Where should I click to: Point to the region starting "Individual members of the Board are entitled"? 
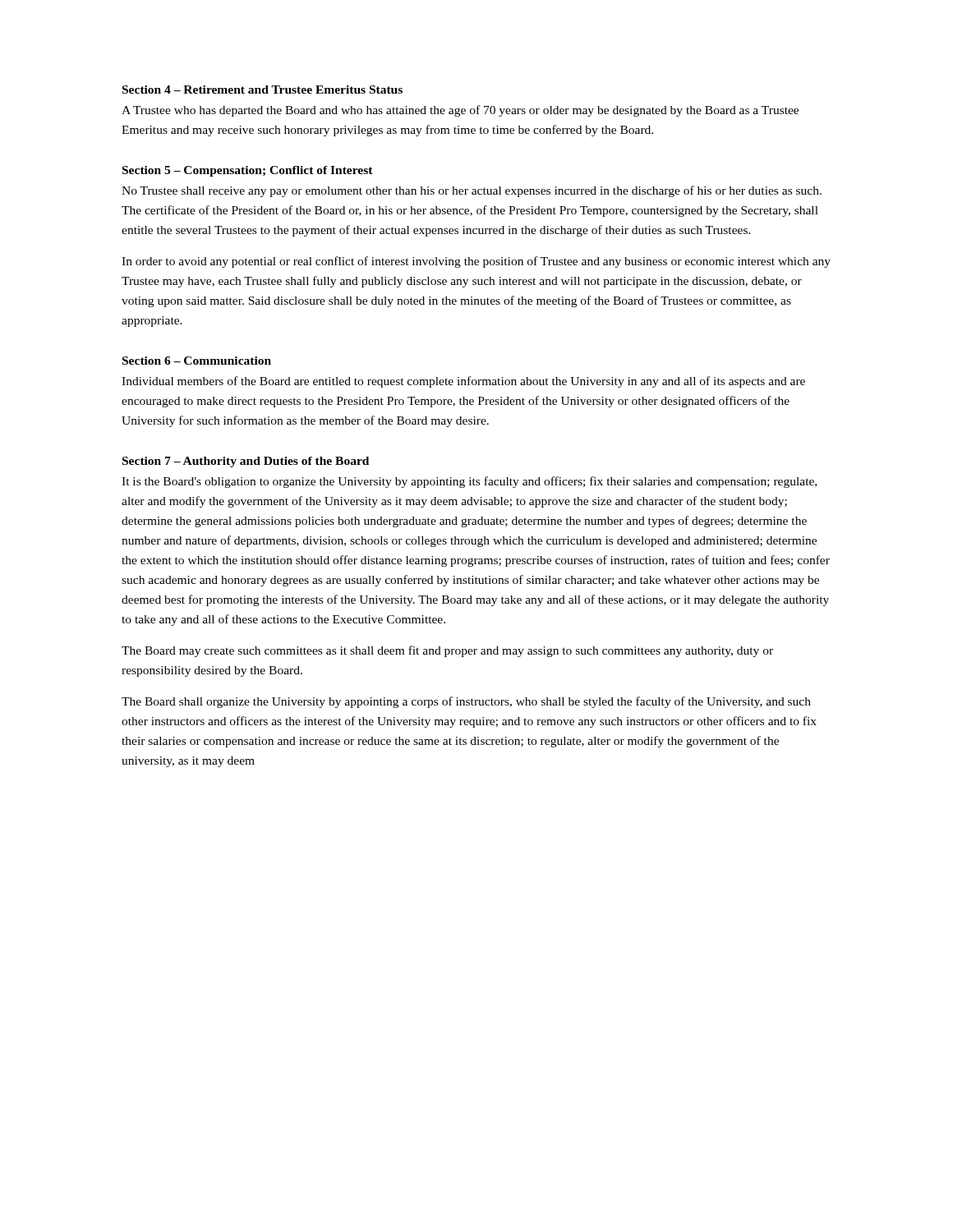[x=464, y=401]
